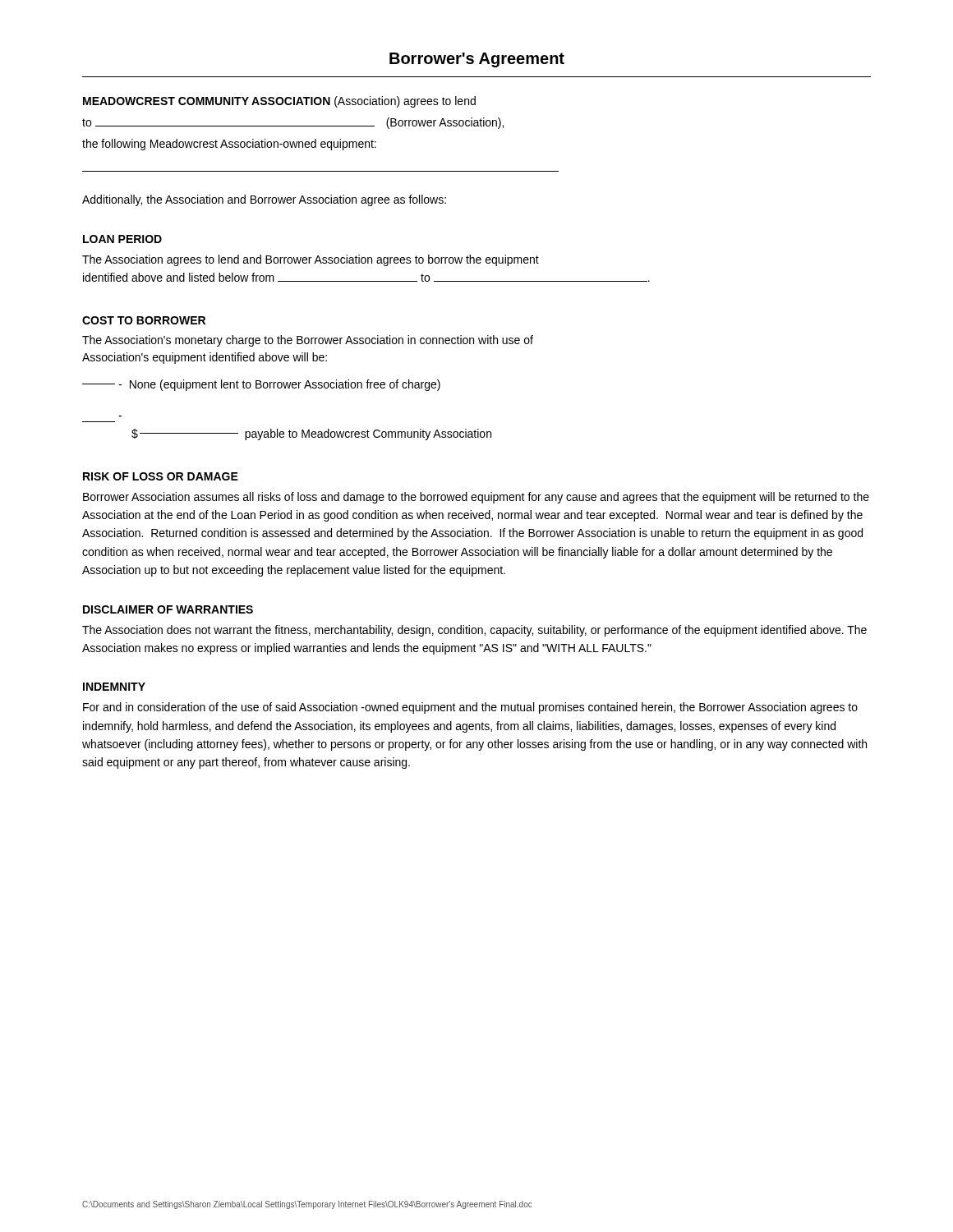The image size is (953, 1232).
Task: Select the text starting "The Association's monetary"
Action: [x=308, y=348]
